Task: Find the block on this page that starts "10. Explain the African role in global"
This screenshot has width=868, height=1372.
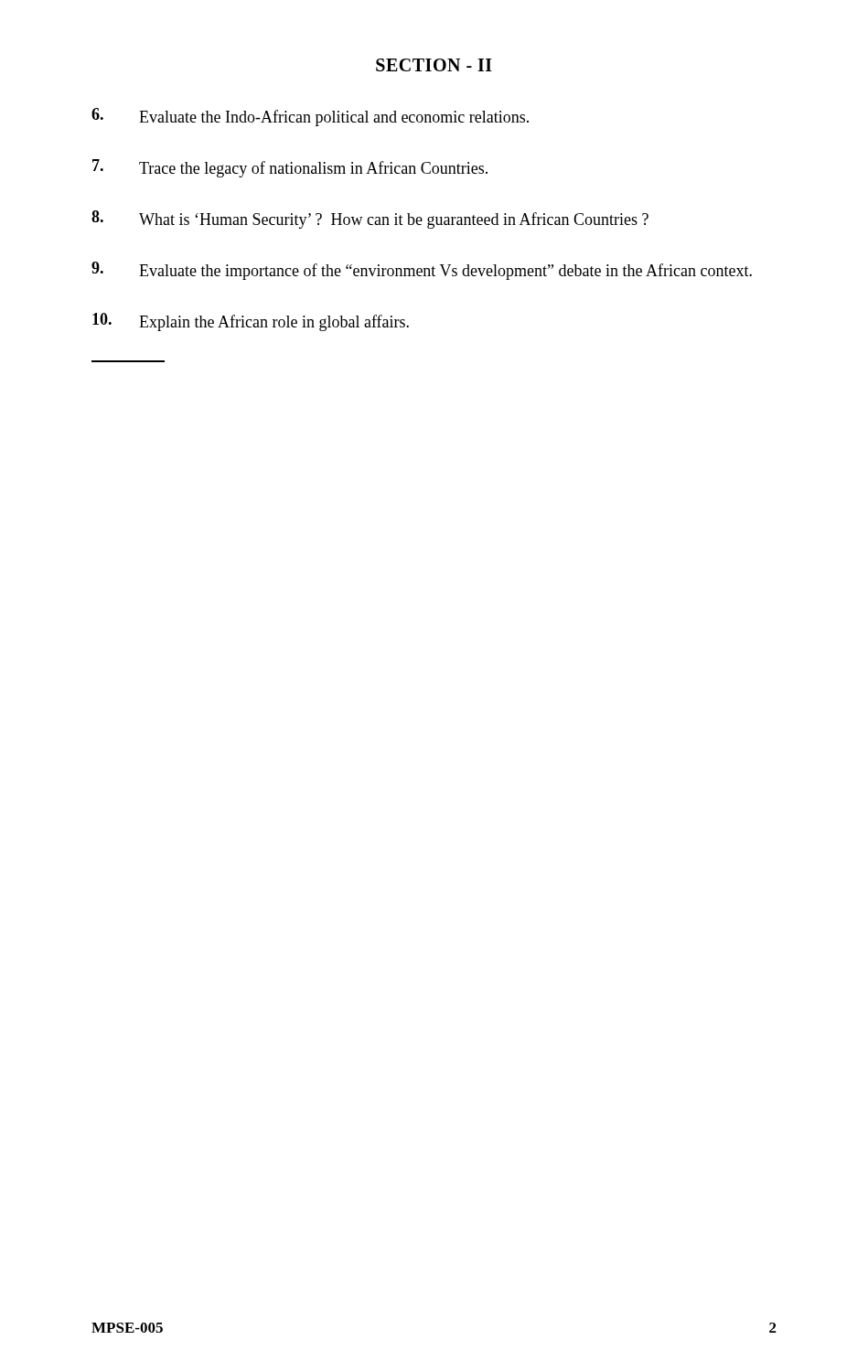Action: [x=251, y=322]
